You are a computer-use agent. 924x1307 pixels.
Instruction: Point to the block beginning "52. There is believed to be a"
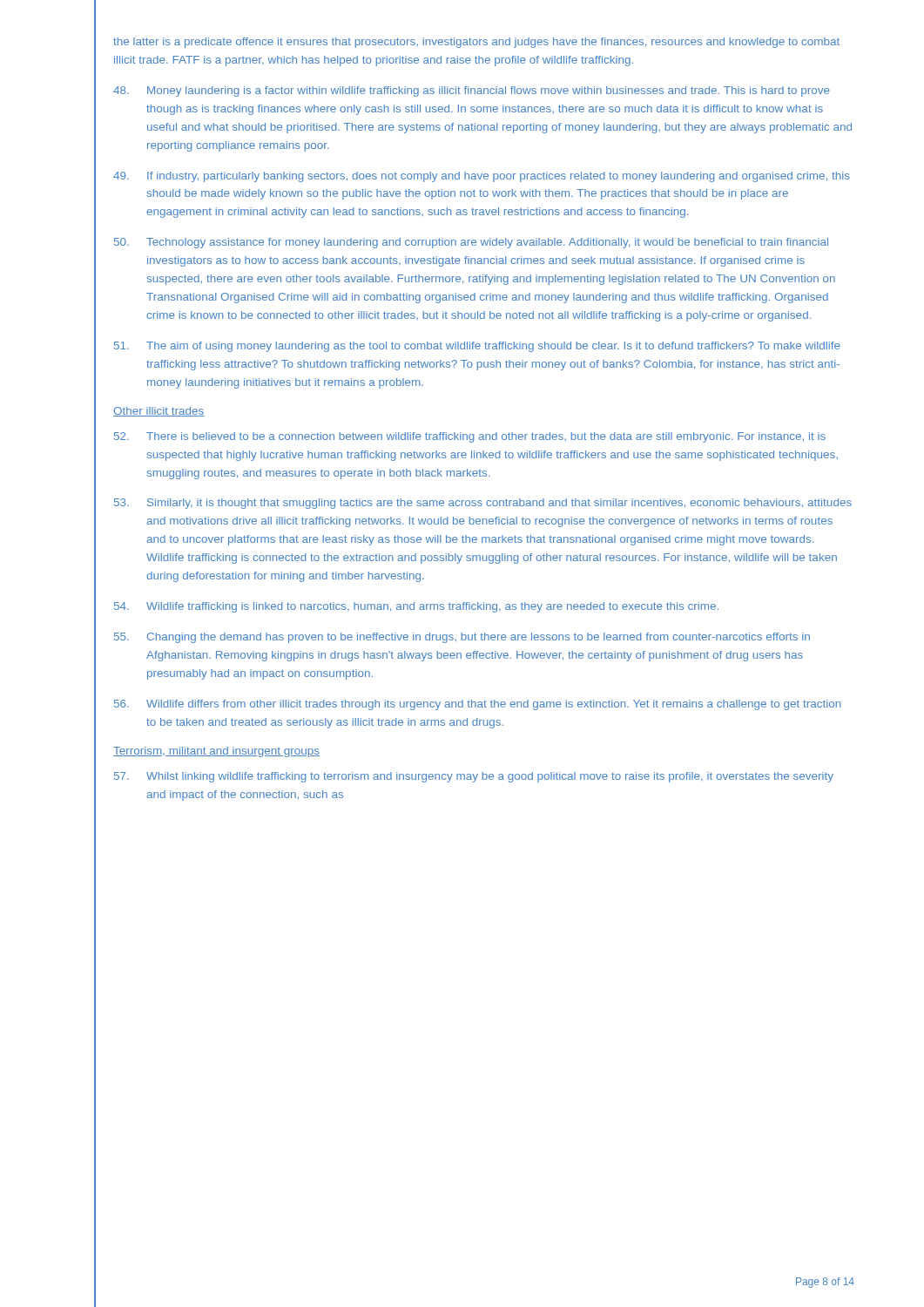(x=484, y=455)
